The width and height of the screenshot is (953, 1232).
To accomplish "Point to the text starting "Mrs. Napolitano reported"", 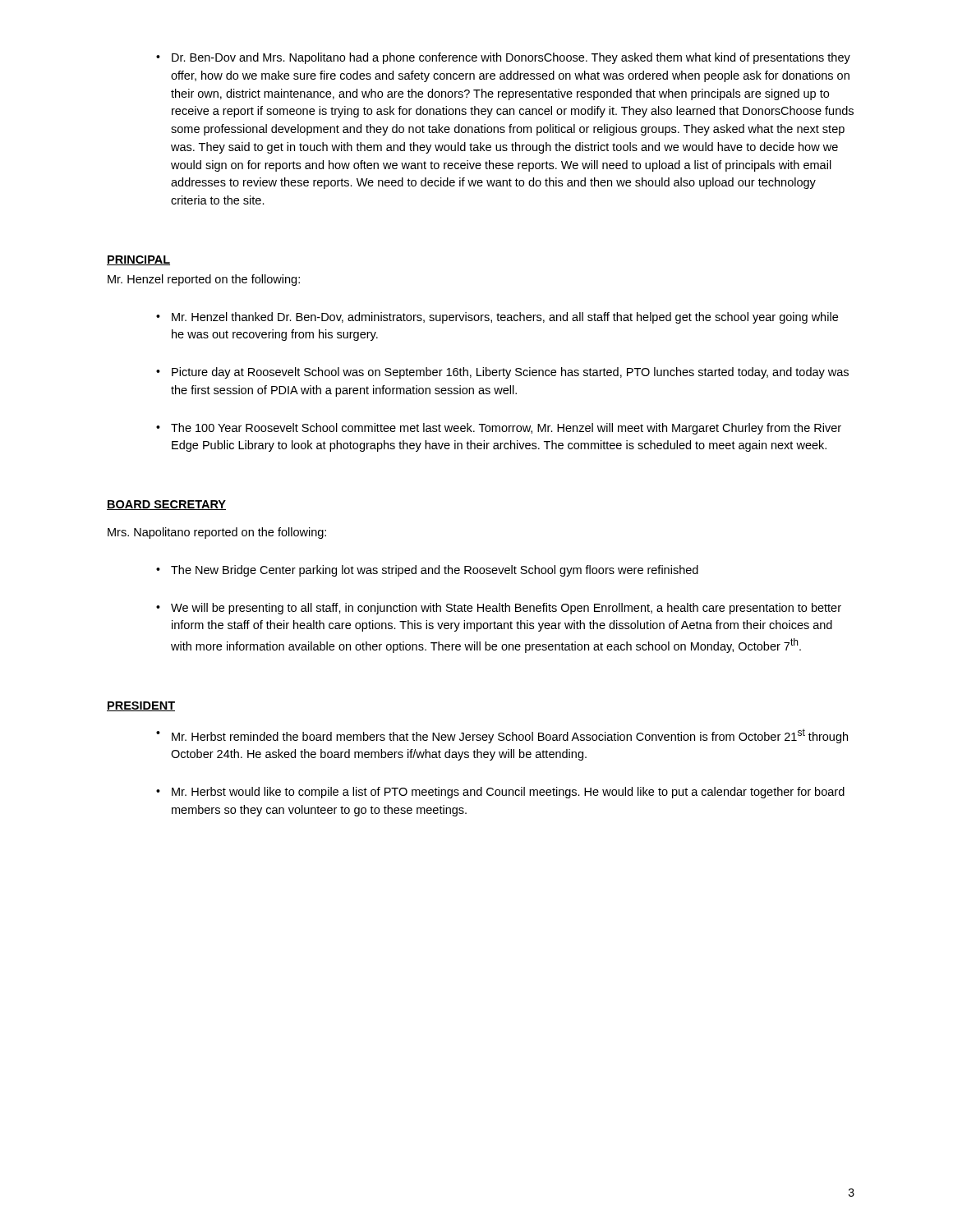I will (217, 532).
